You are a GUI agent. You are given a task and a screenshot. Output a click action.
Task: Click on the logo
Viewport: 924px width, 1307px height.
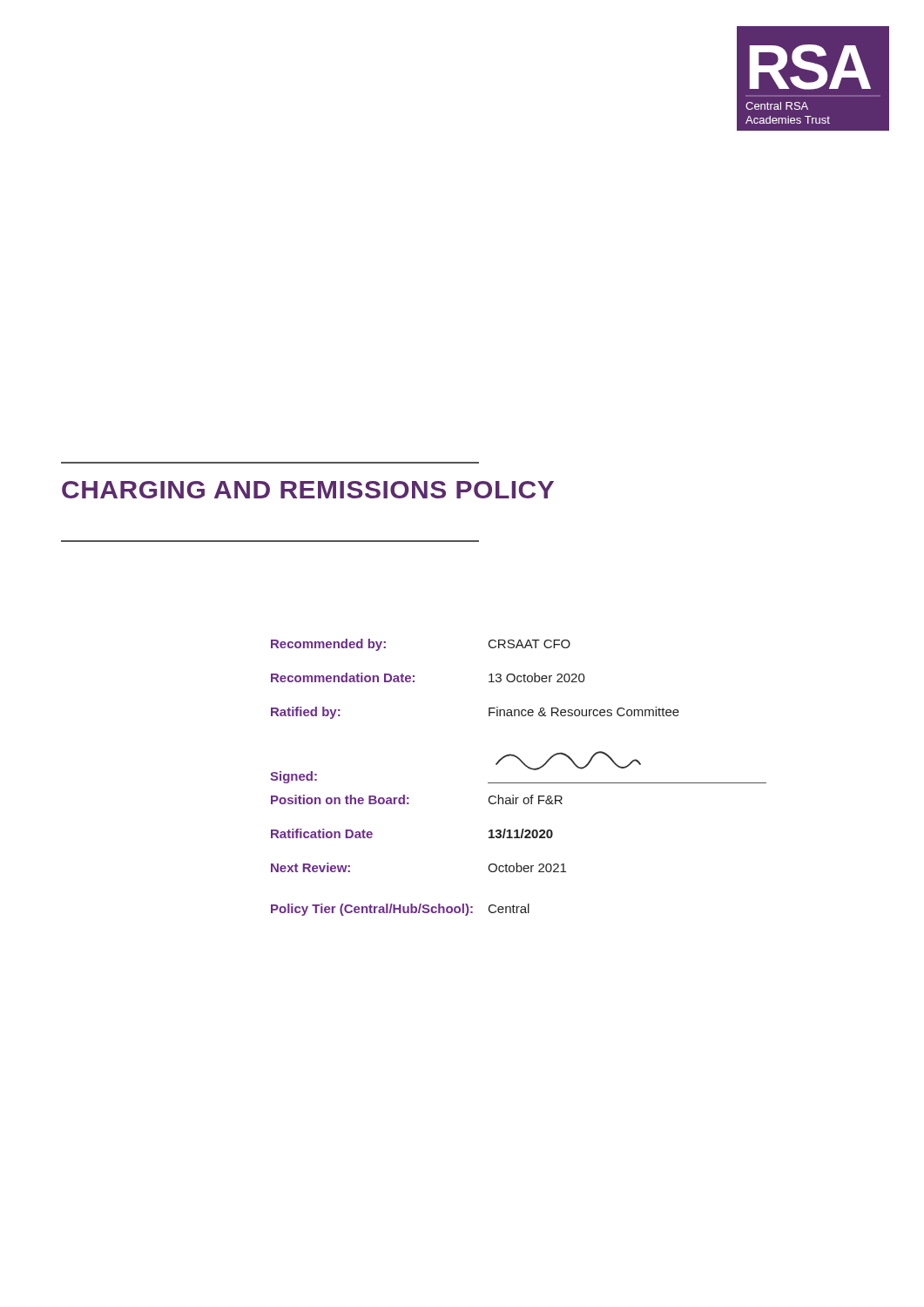coord(813,78)
